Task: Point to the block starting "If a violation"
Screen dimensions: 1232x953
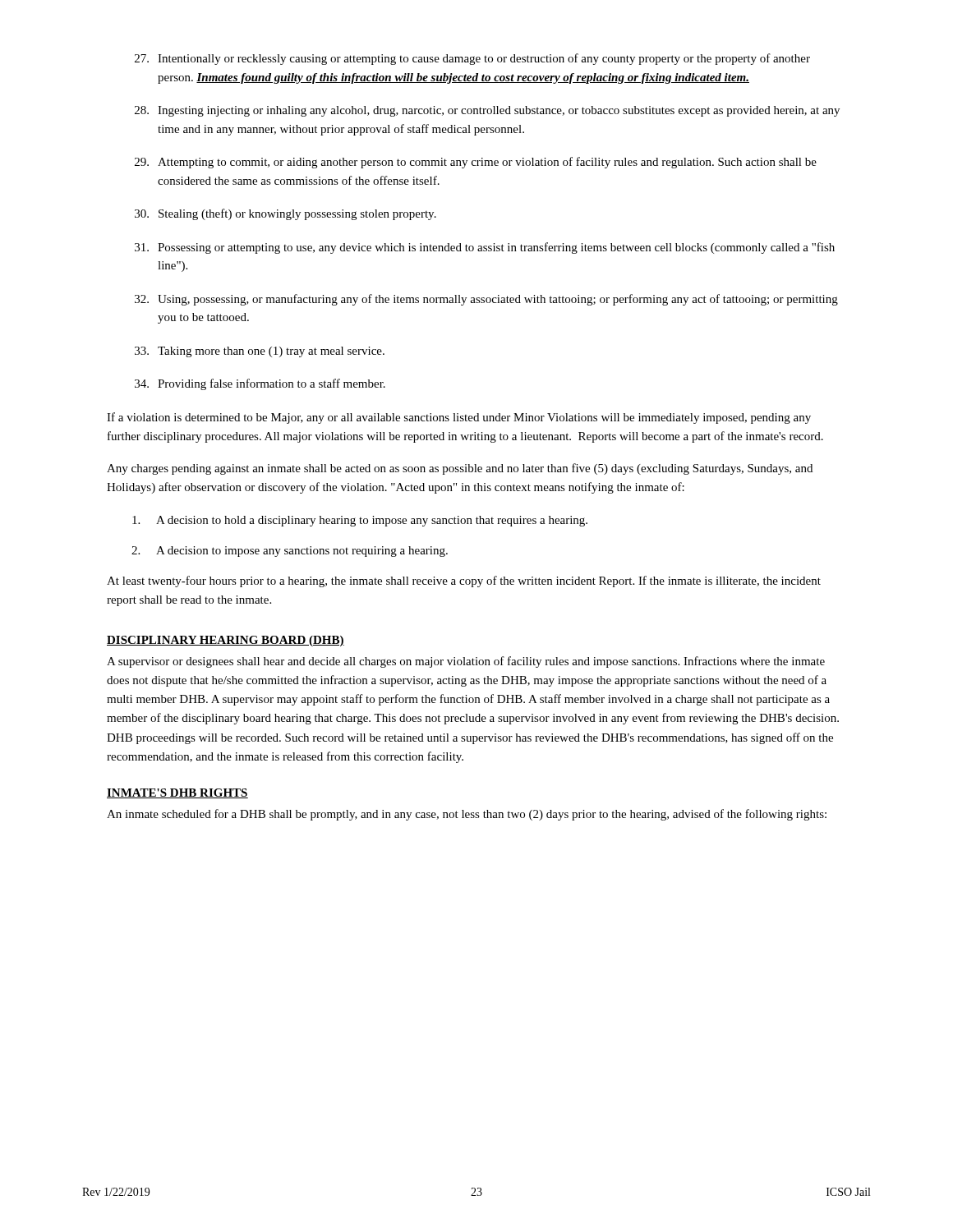Action: tap(465, 426)
